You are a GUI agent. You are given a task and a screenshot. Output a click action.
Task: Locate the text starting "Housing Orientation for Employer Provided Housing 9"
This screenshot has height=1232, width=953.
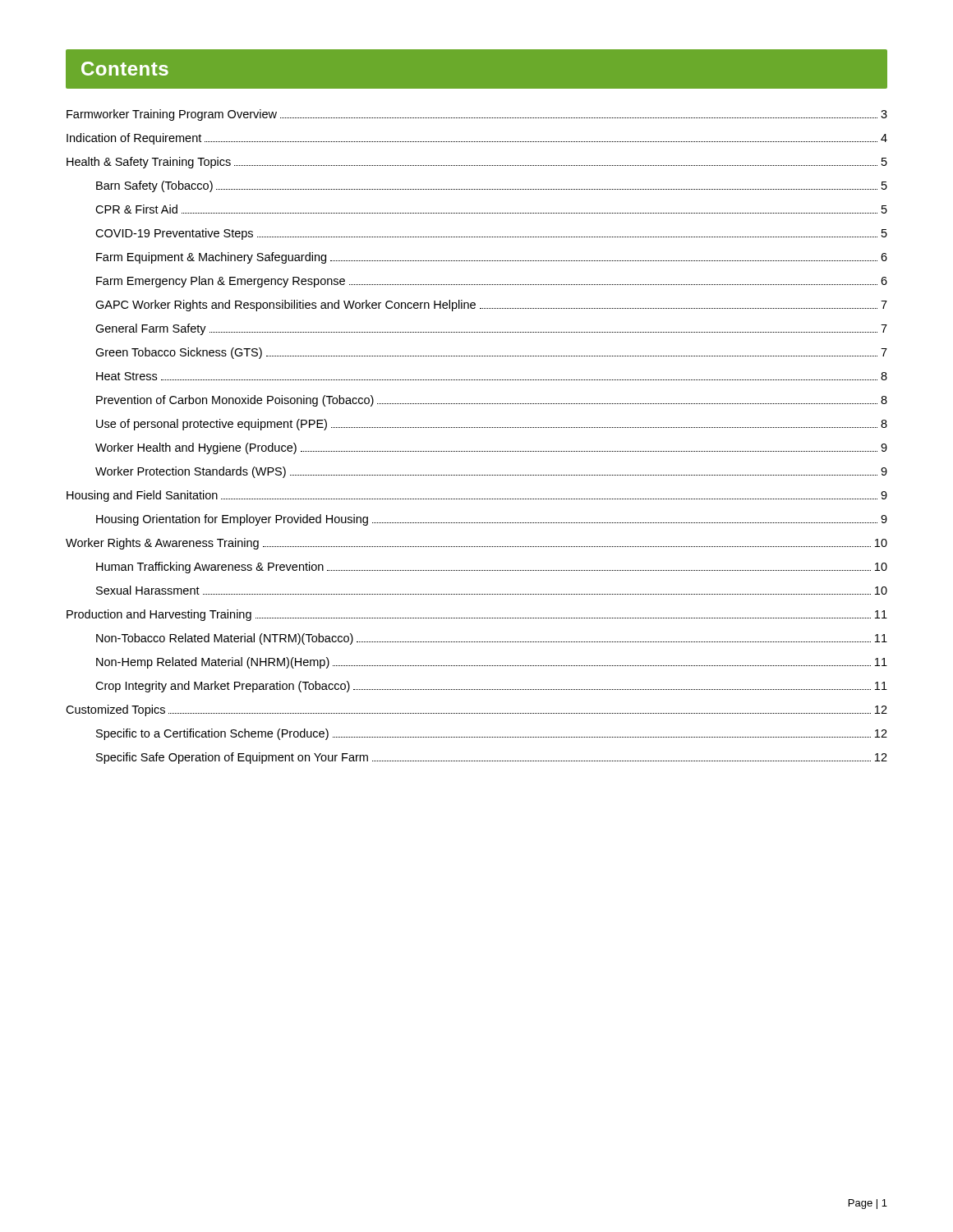491,520
